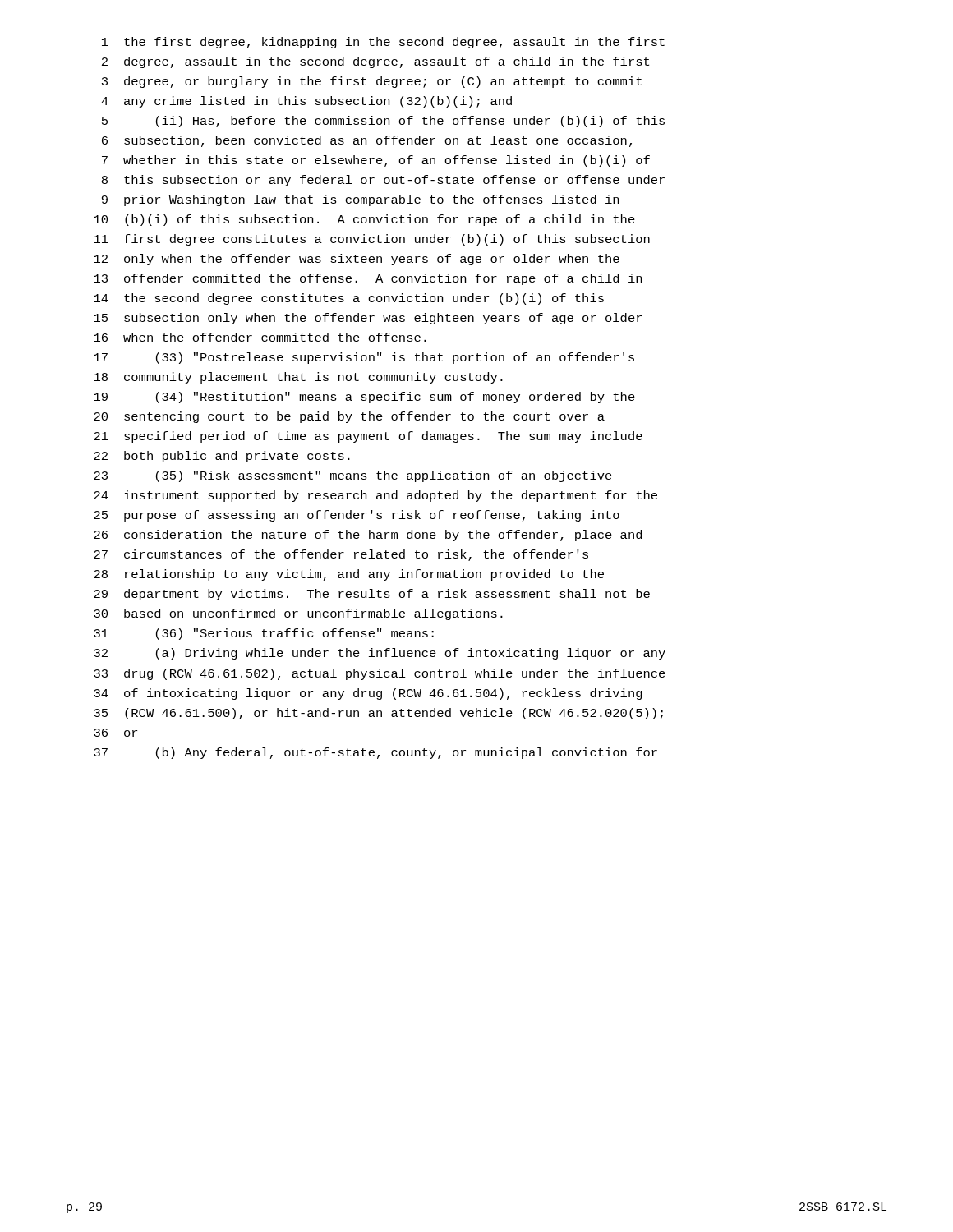
Task: Locate the passage starting "19 (34) "Restitution" means a specific"
Action: click(x=476, y=427)
